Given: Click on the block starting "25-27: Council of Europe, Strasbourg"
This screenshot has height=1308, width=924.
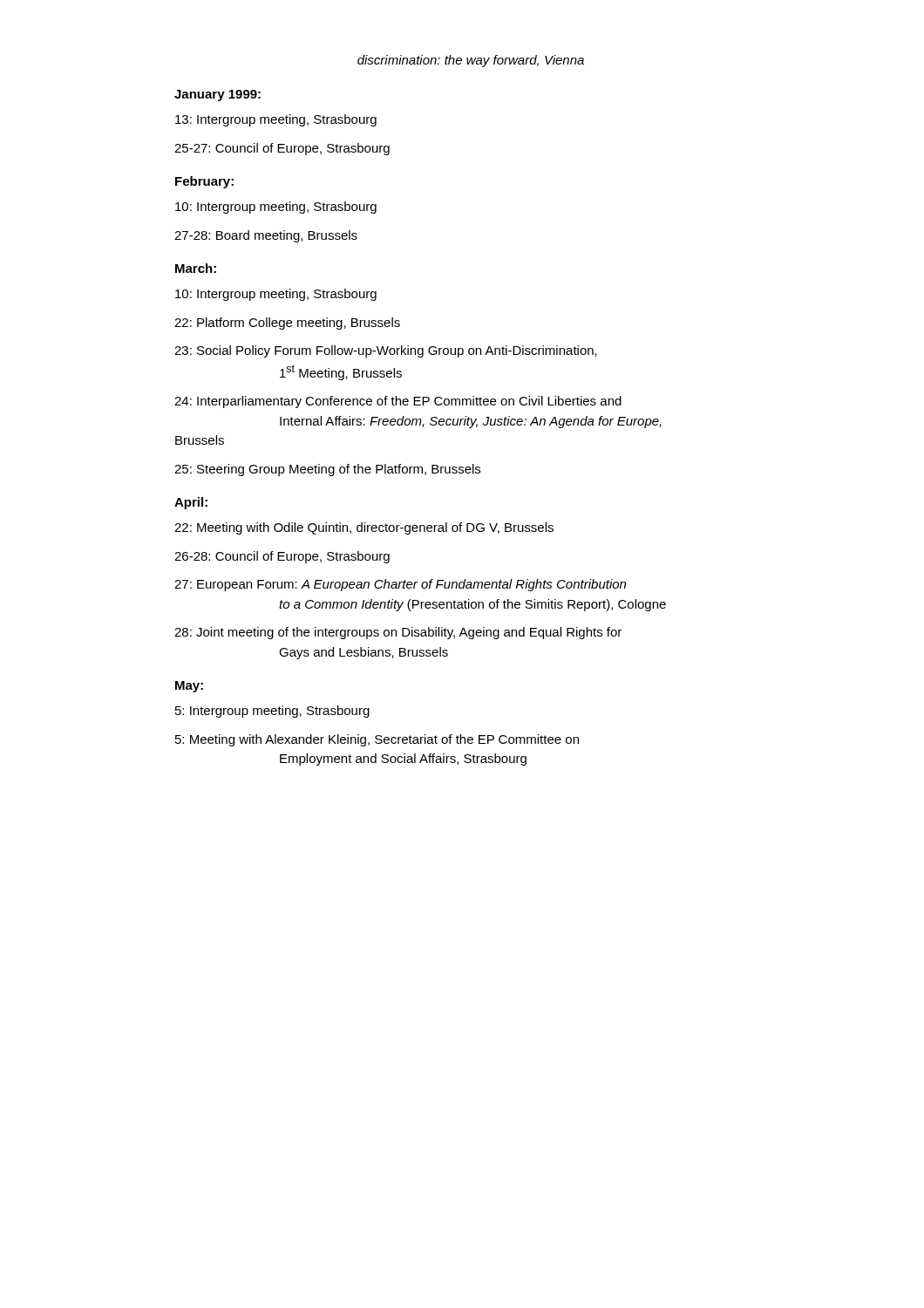Looking at the screenshot, I should click(x=282, y=147).
